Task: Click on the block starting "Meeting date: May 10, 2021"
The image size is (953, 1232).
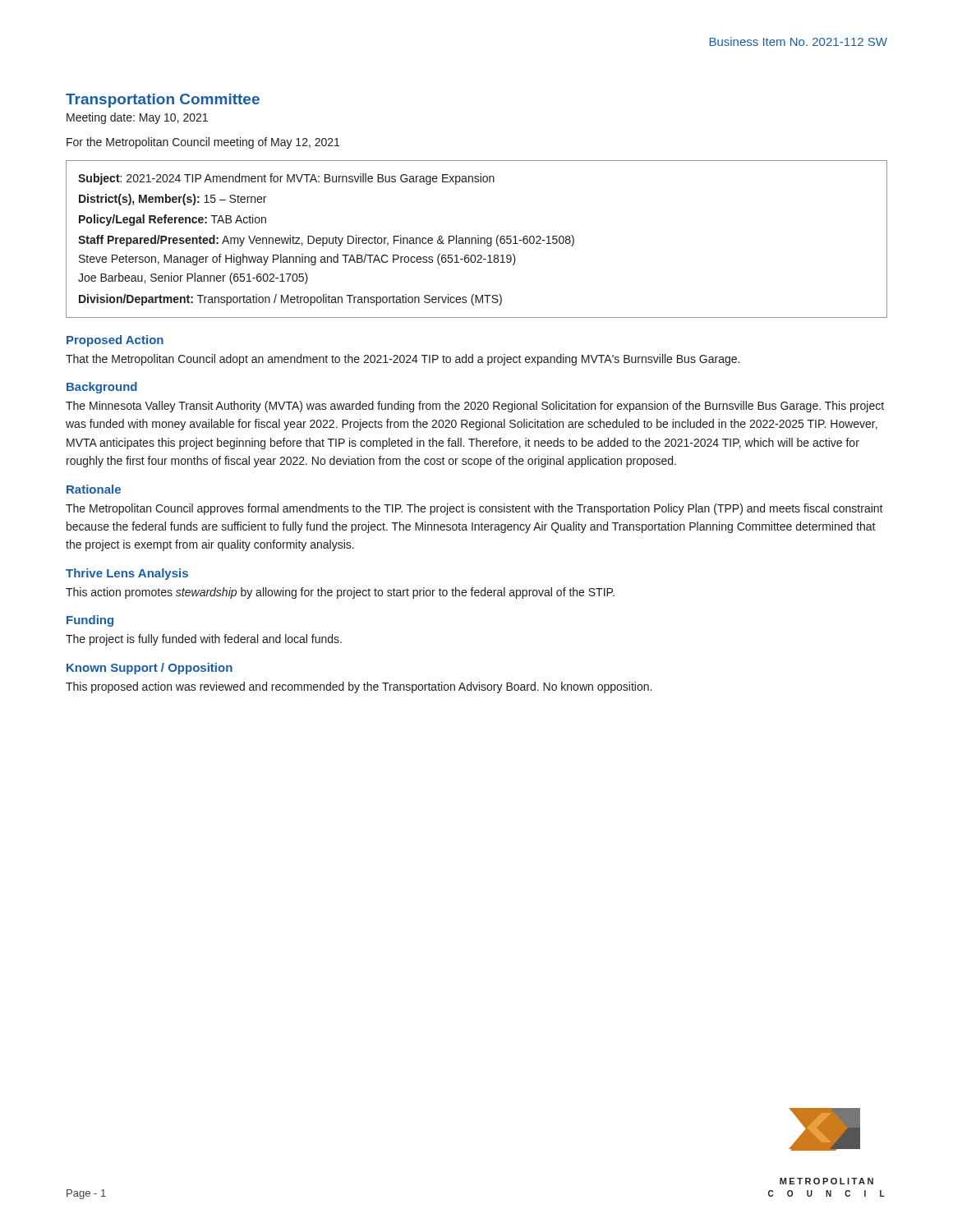Action: [x=137, y=117]
